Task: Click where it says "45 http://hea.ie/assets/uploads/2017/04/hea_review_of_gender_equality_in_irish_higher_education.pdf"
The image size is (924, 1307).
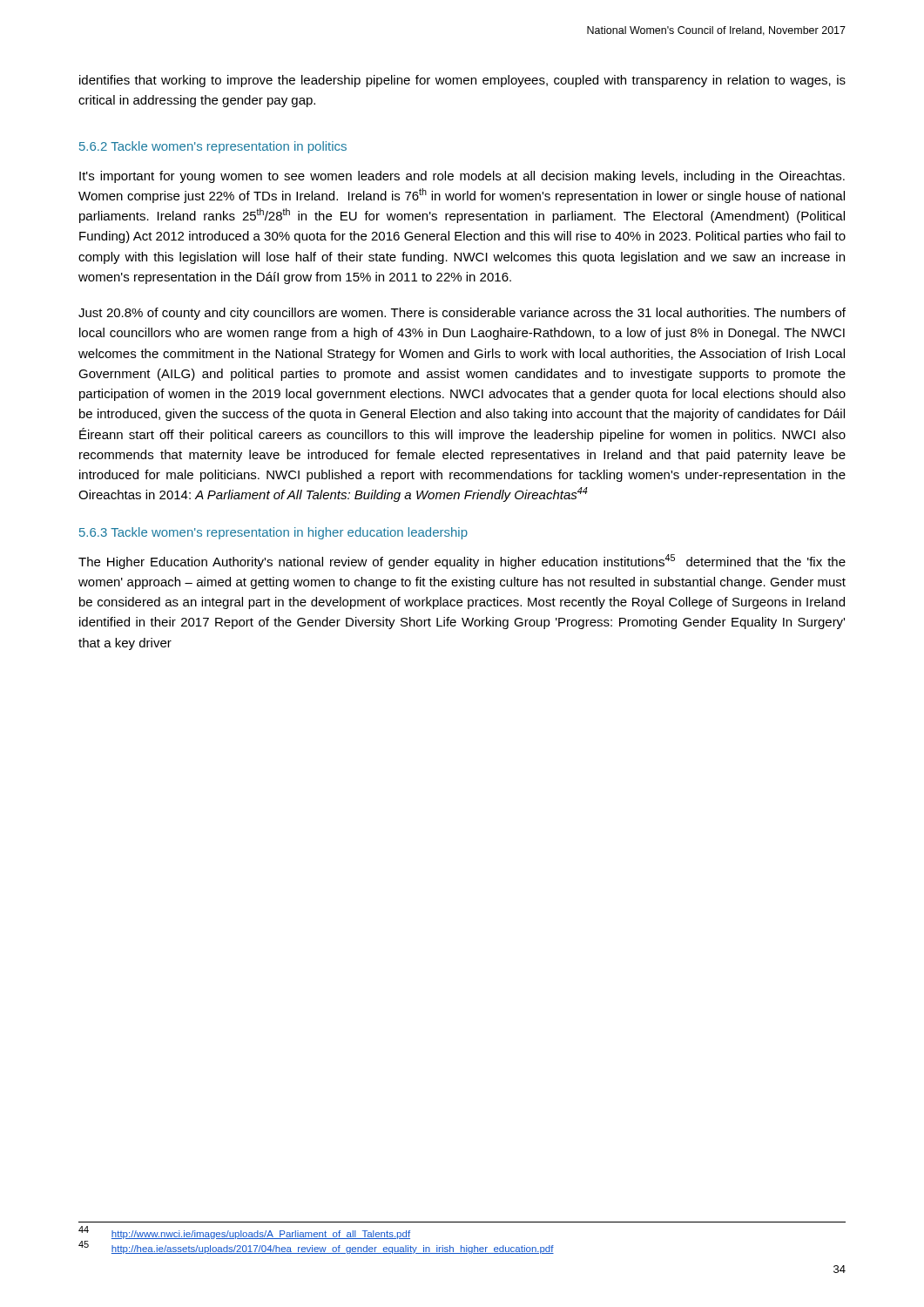Action: pyautogui.click(x=316, y=1248)
